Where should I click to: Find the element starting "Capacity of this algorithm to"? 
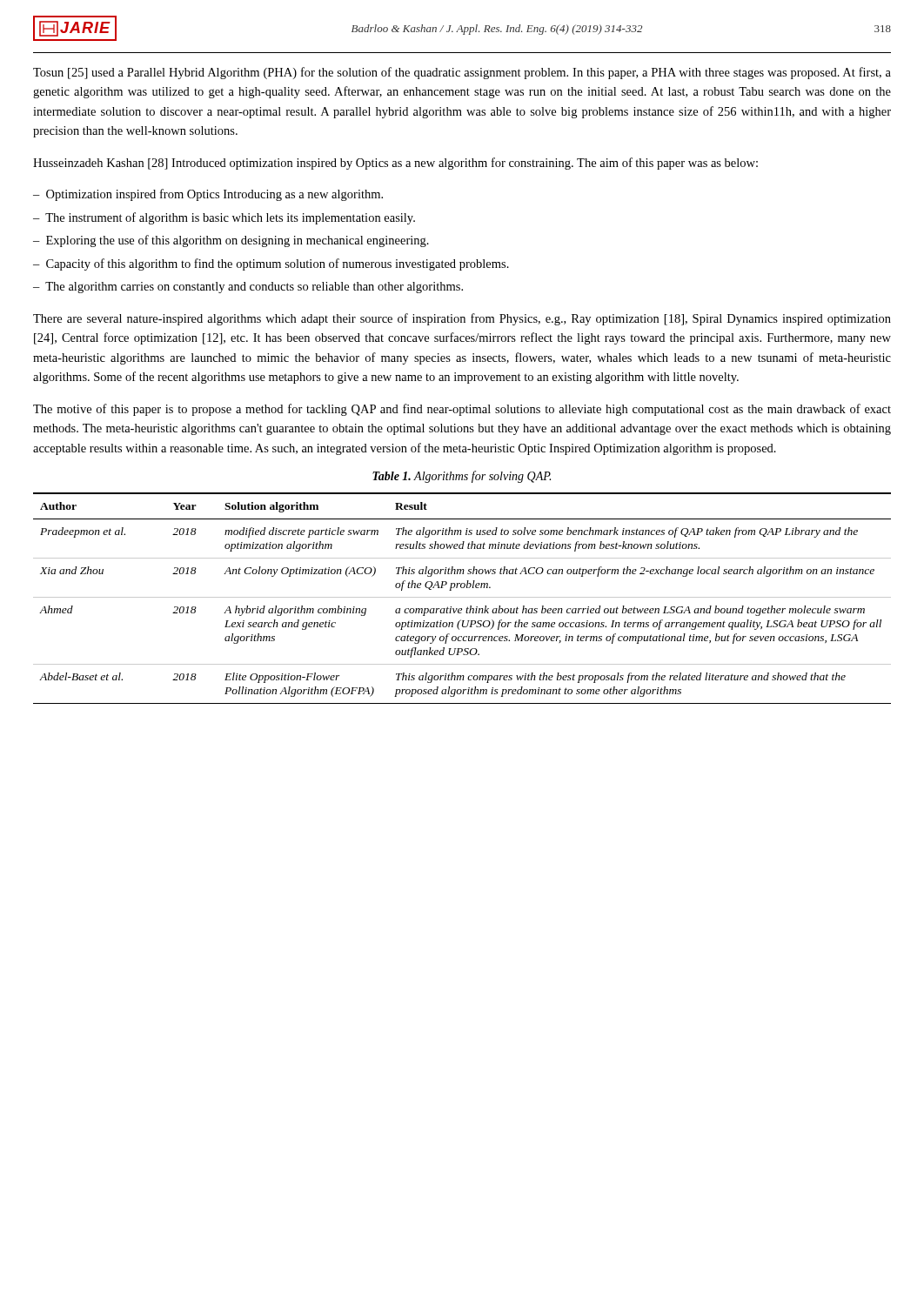pos(277,263)
